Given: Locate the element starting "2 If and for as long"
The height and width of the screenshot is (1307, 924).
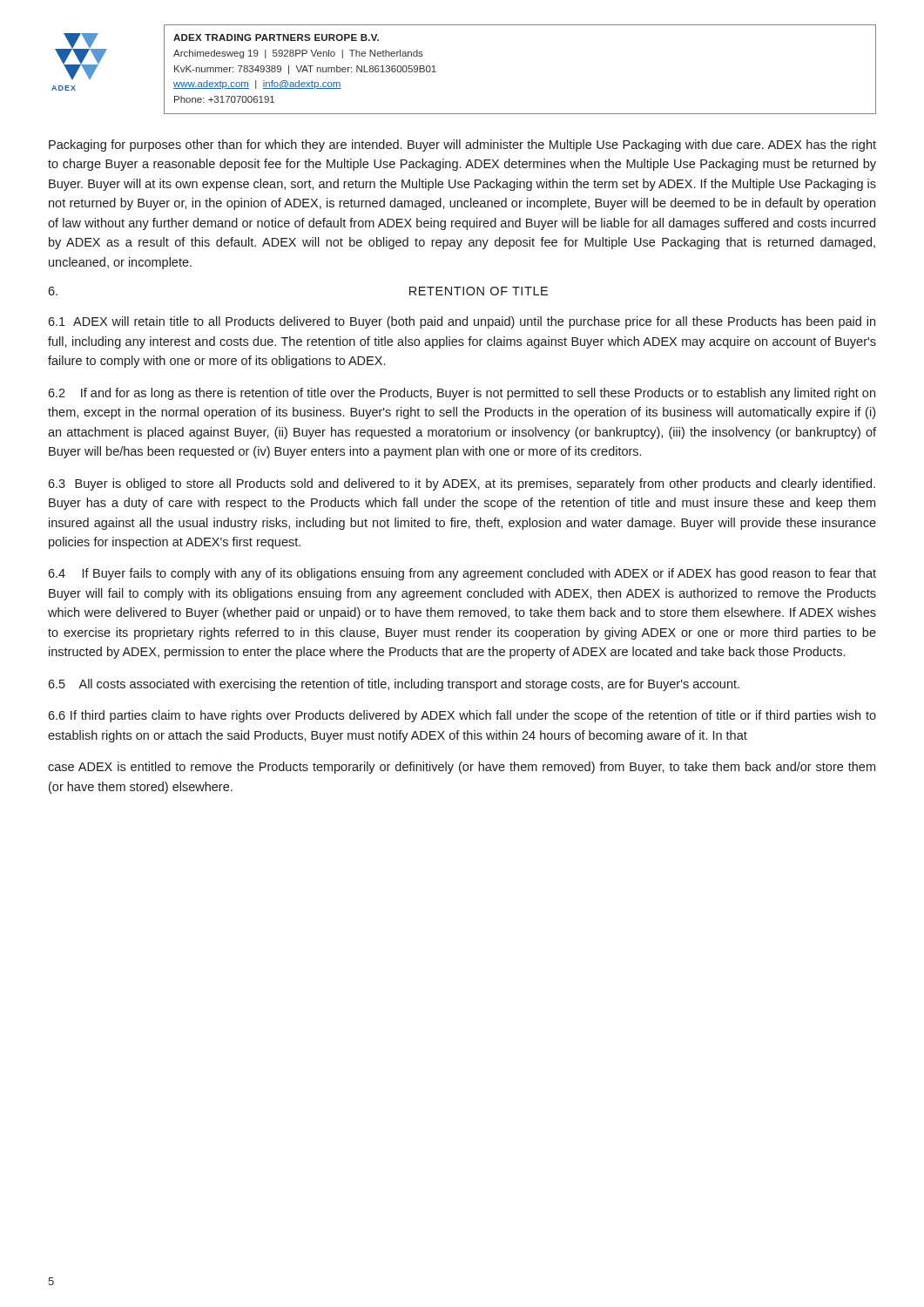Looking at the screenshot, I should click(462, 422).
